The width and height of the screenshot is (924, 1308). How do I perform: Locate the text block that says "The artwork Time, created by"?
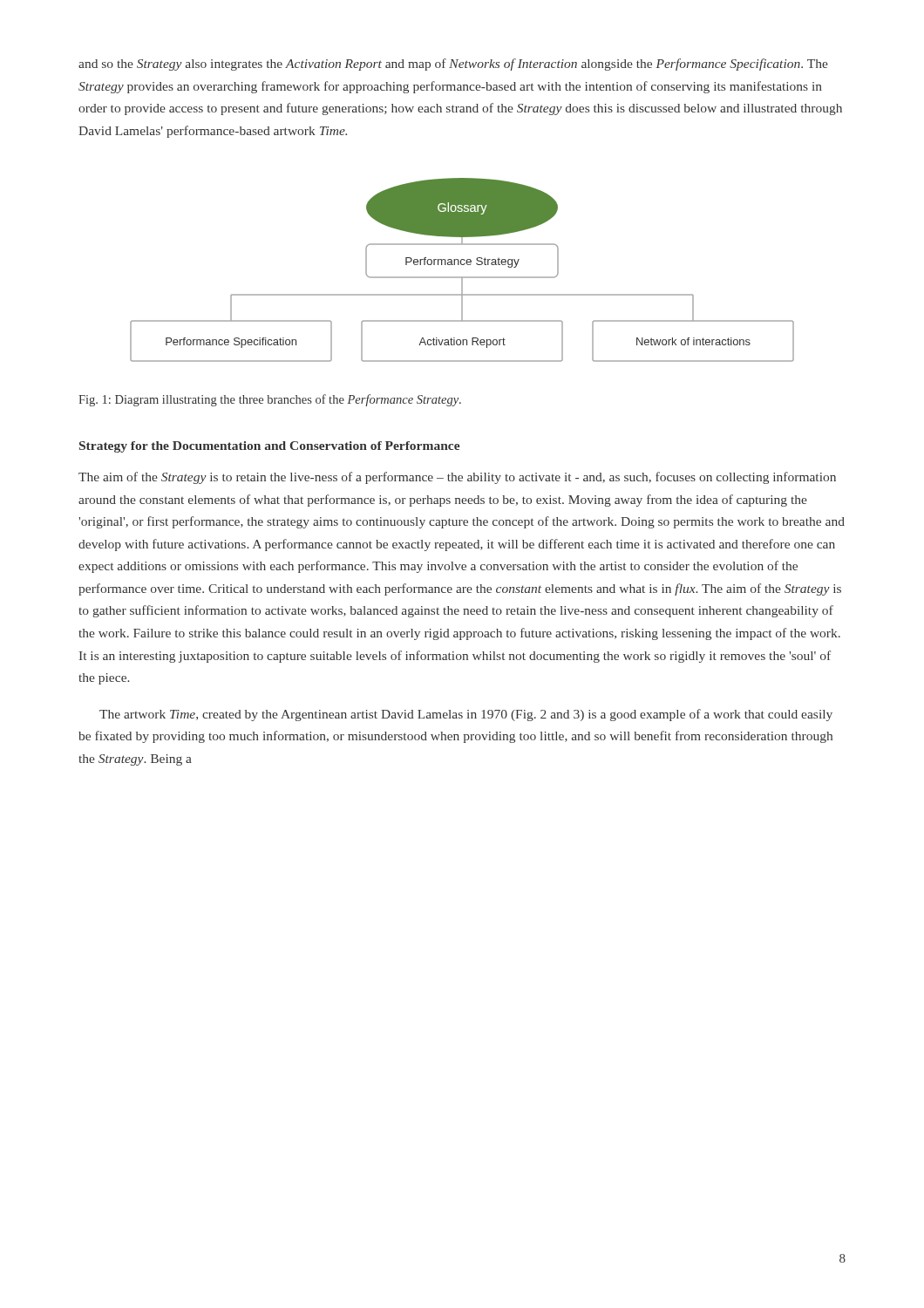coord(456,736)
